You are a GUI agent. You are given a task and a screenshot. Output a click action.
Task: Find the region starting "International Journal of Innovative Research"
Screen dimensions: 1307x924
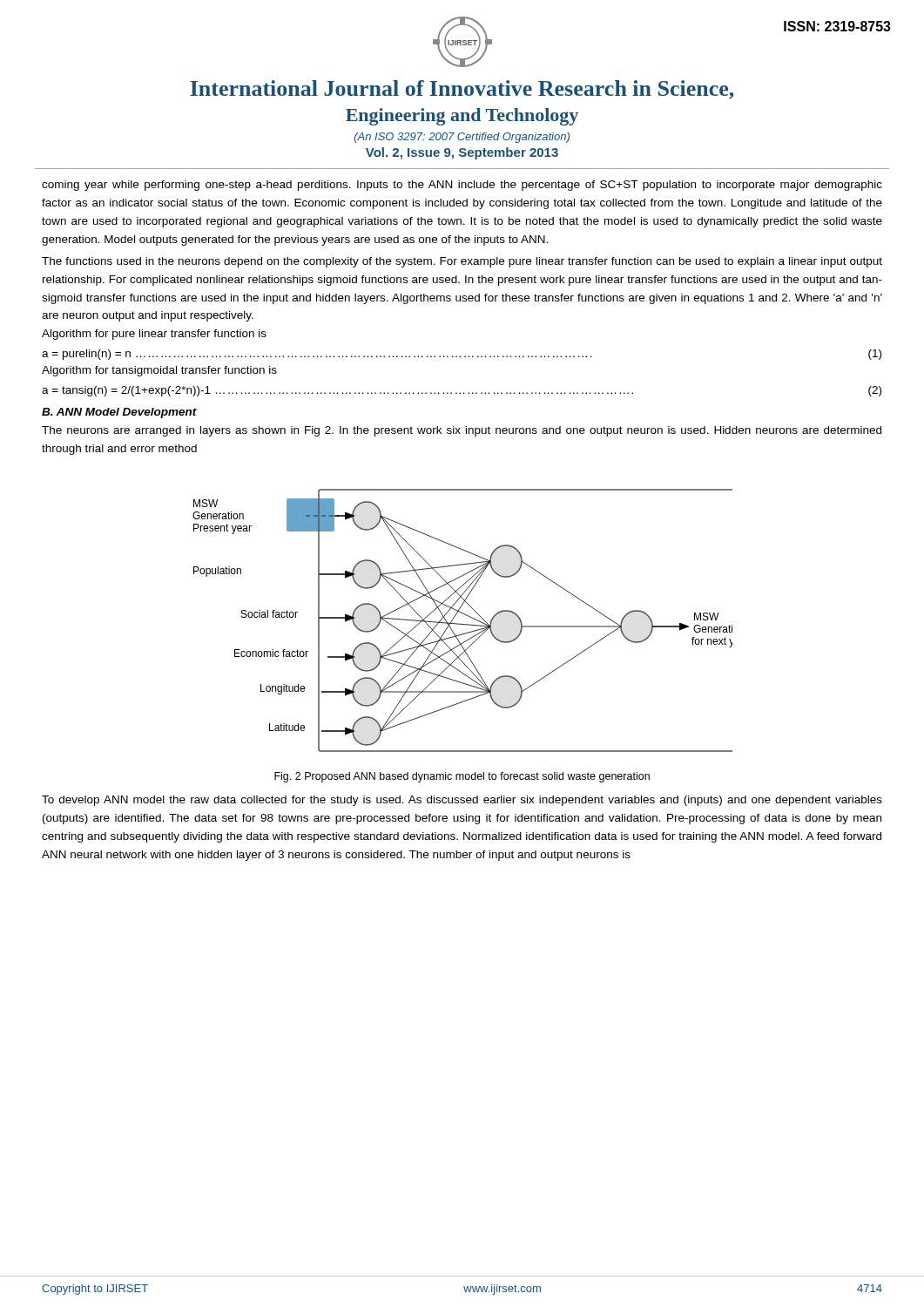click(x=462, y=101)
